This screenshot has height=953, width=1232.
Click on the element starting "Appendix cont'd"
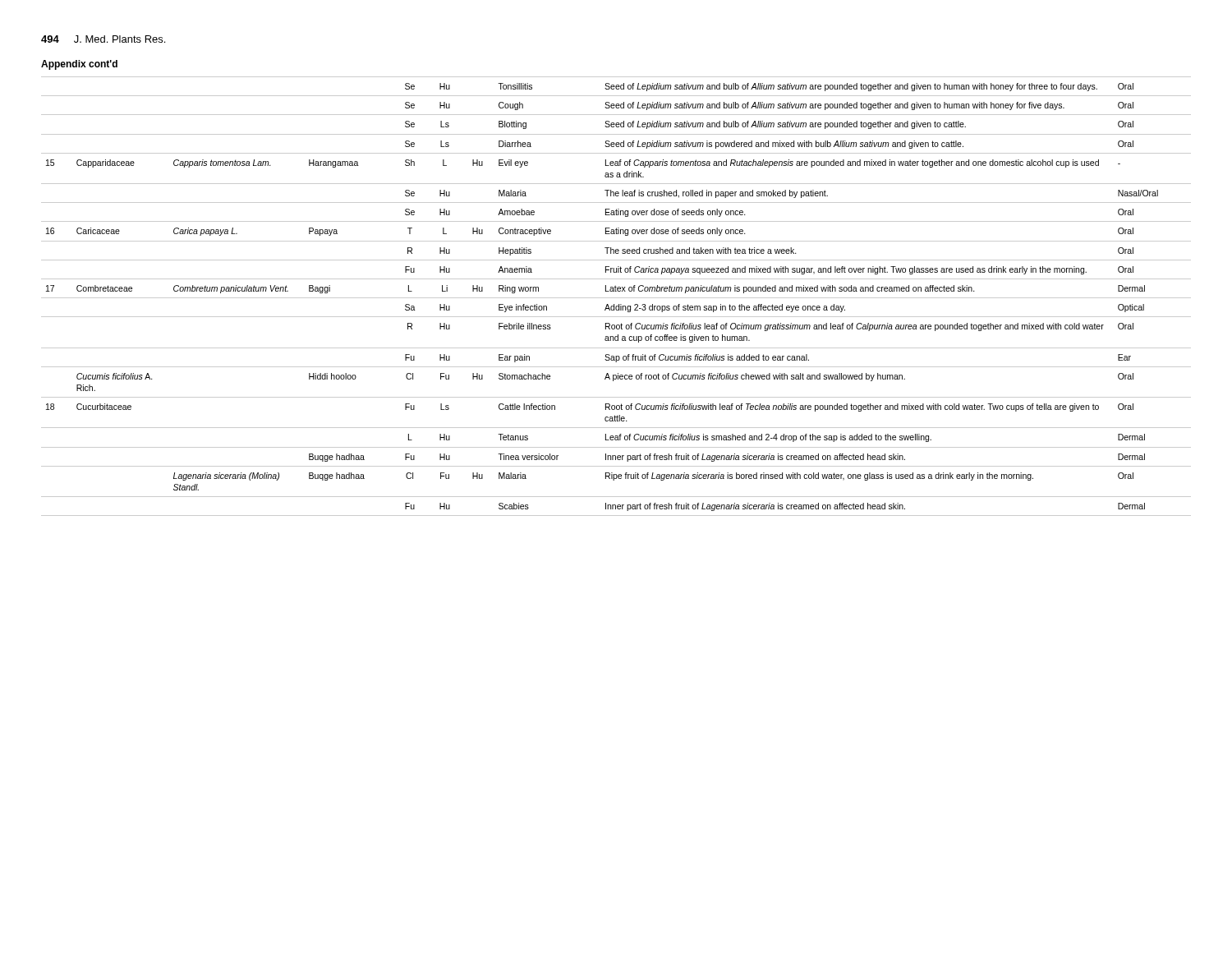click(x=79, y=64)
